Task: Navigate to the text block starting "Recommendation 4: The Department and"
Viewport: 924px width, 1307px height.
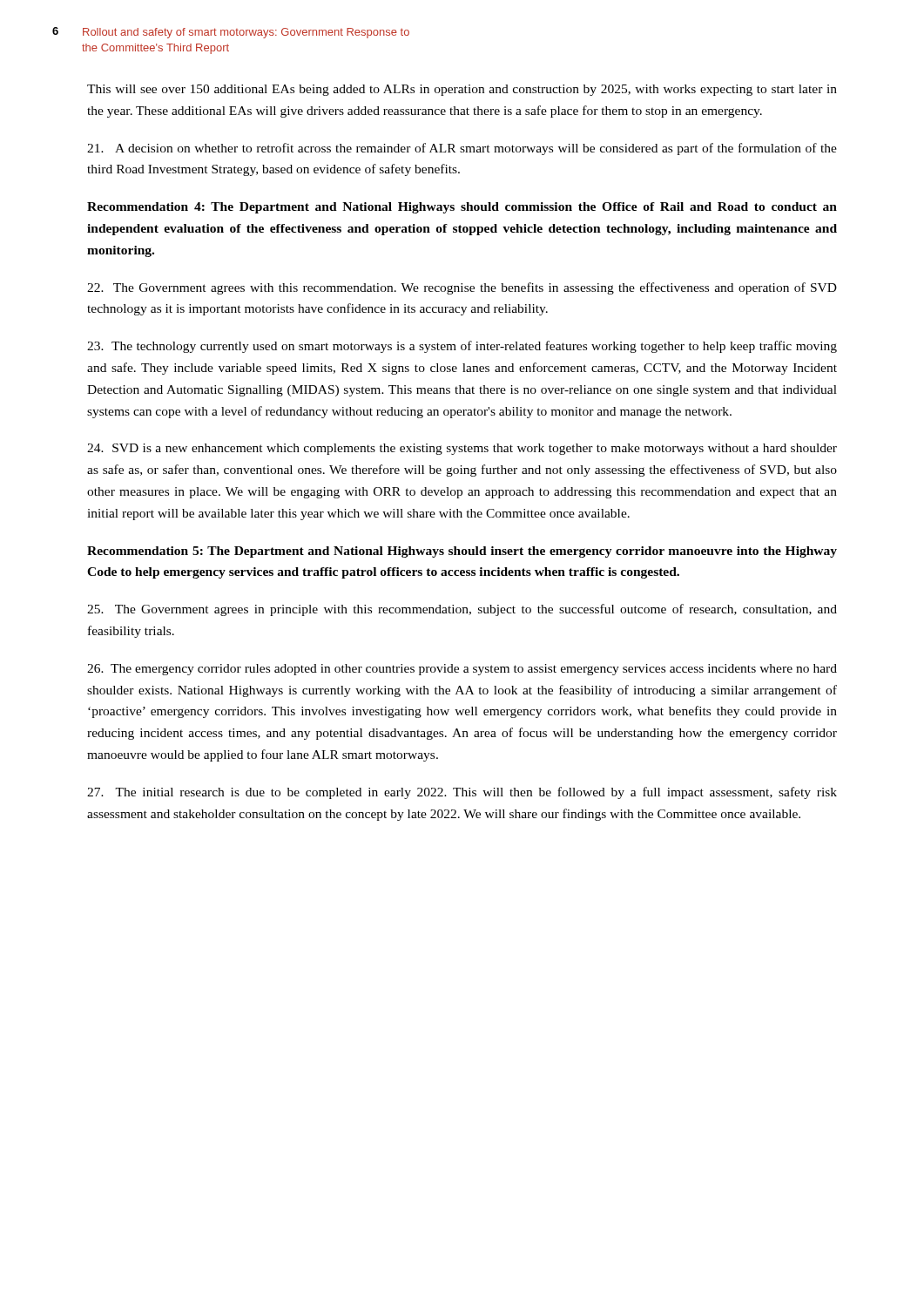Action: (x=462, y=228)
